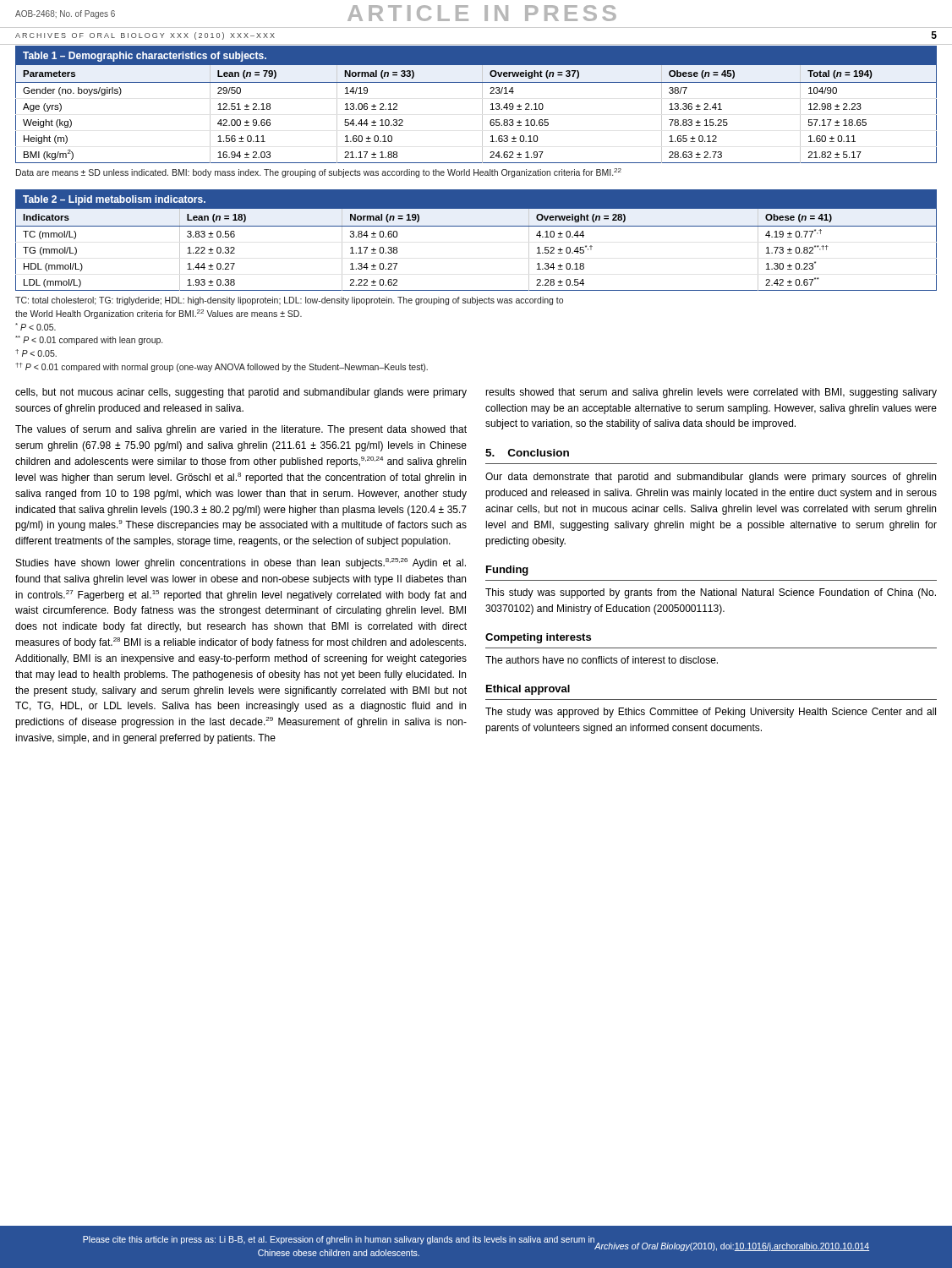Select the text starting "TC: total cholesterol; TG: triglyderide;"
The width and height of the screenshot is (952, 1268).
click(x=289, y=301)
